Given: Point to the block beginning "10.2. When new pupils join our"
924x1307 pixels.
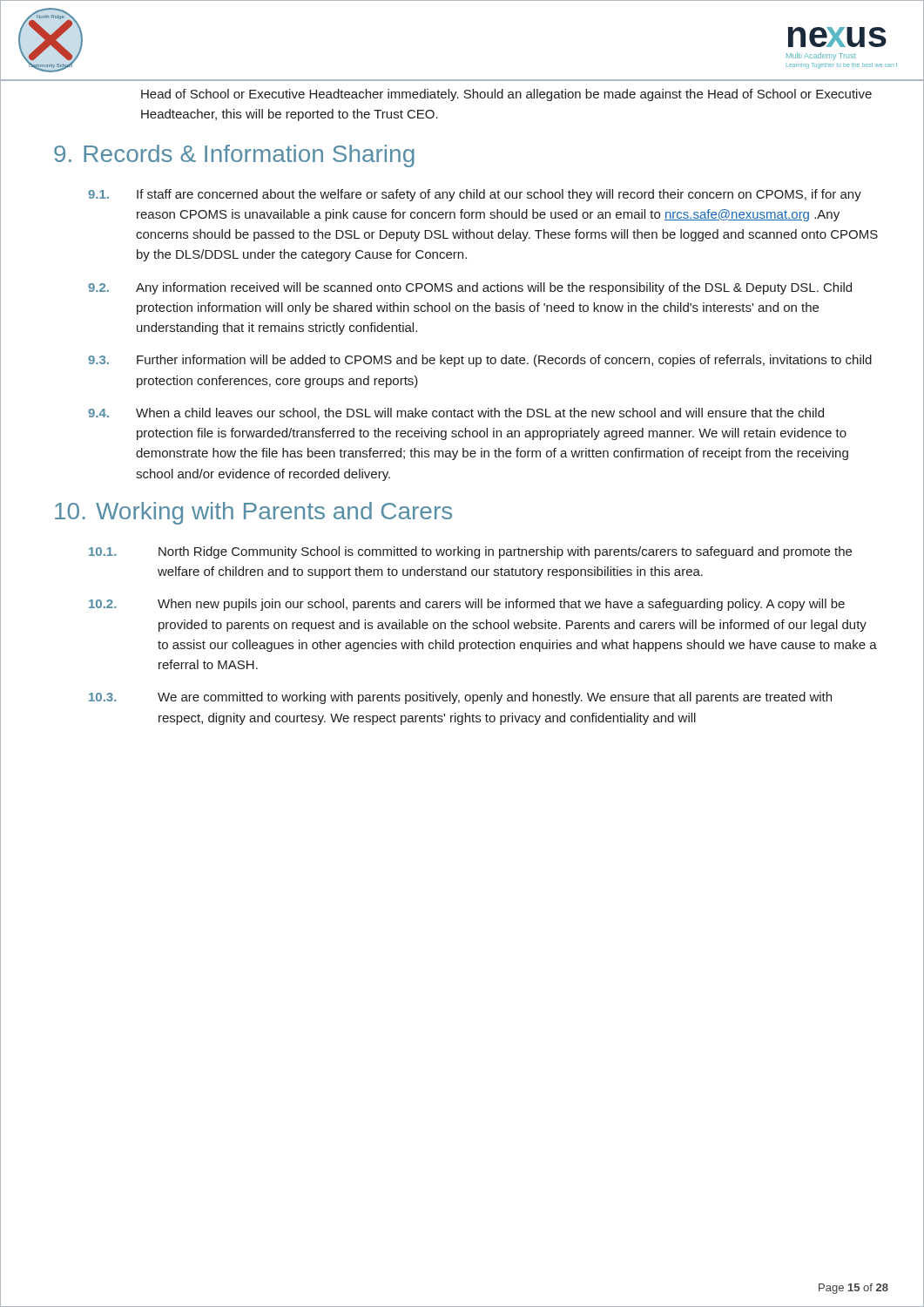Looking at the screenshot, I should [x=484, y=634].
